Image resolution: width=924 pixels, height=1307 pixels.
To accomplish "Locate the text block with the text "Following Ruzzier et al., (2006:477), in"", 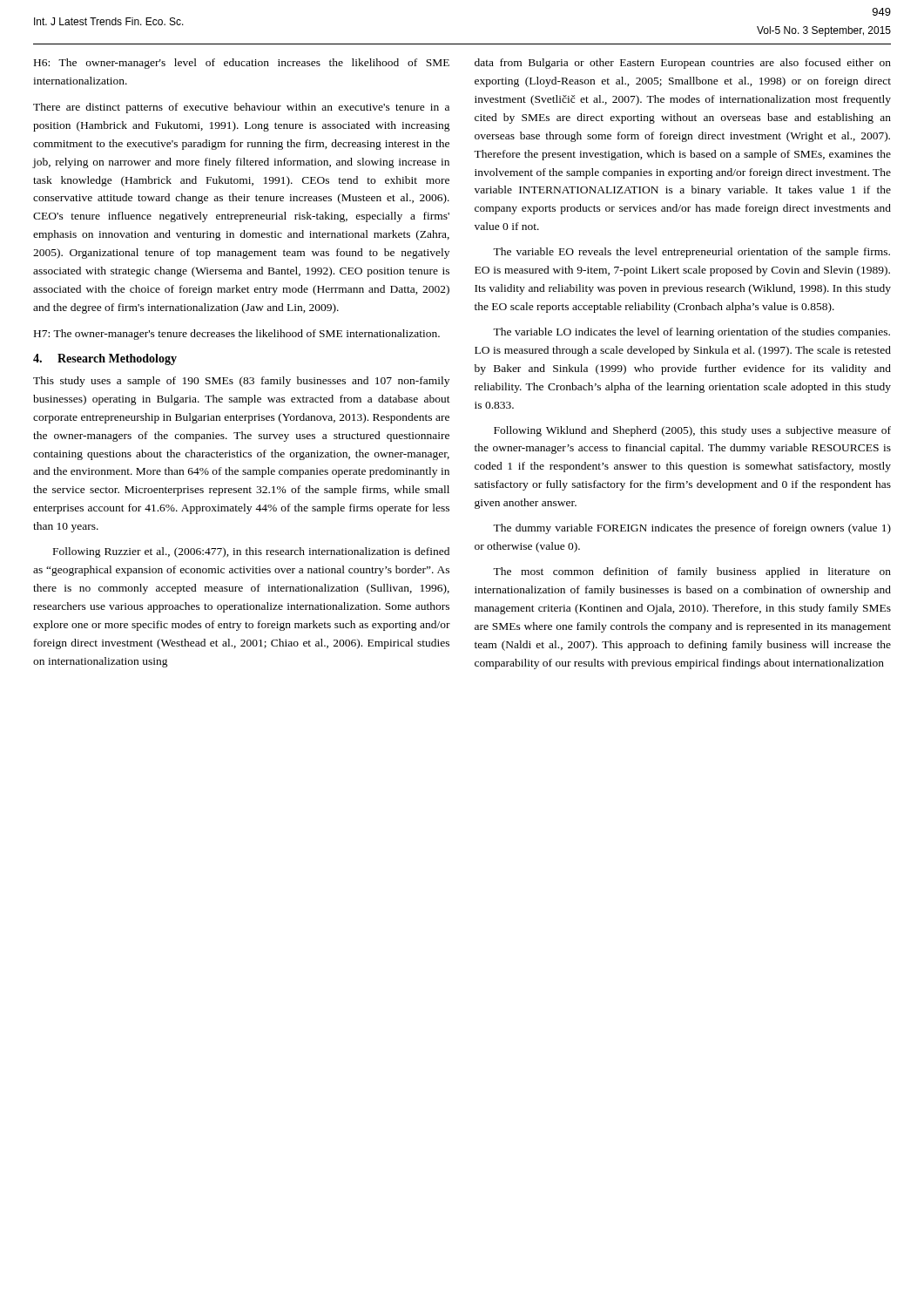I will [241, 607].
